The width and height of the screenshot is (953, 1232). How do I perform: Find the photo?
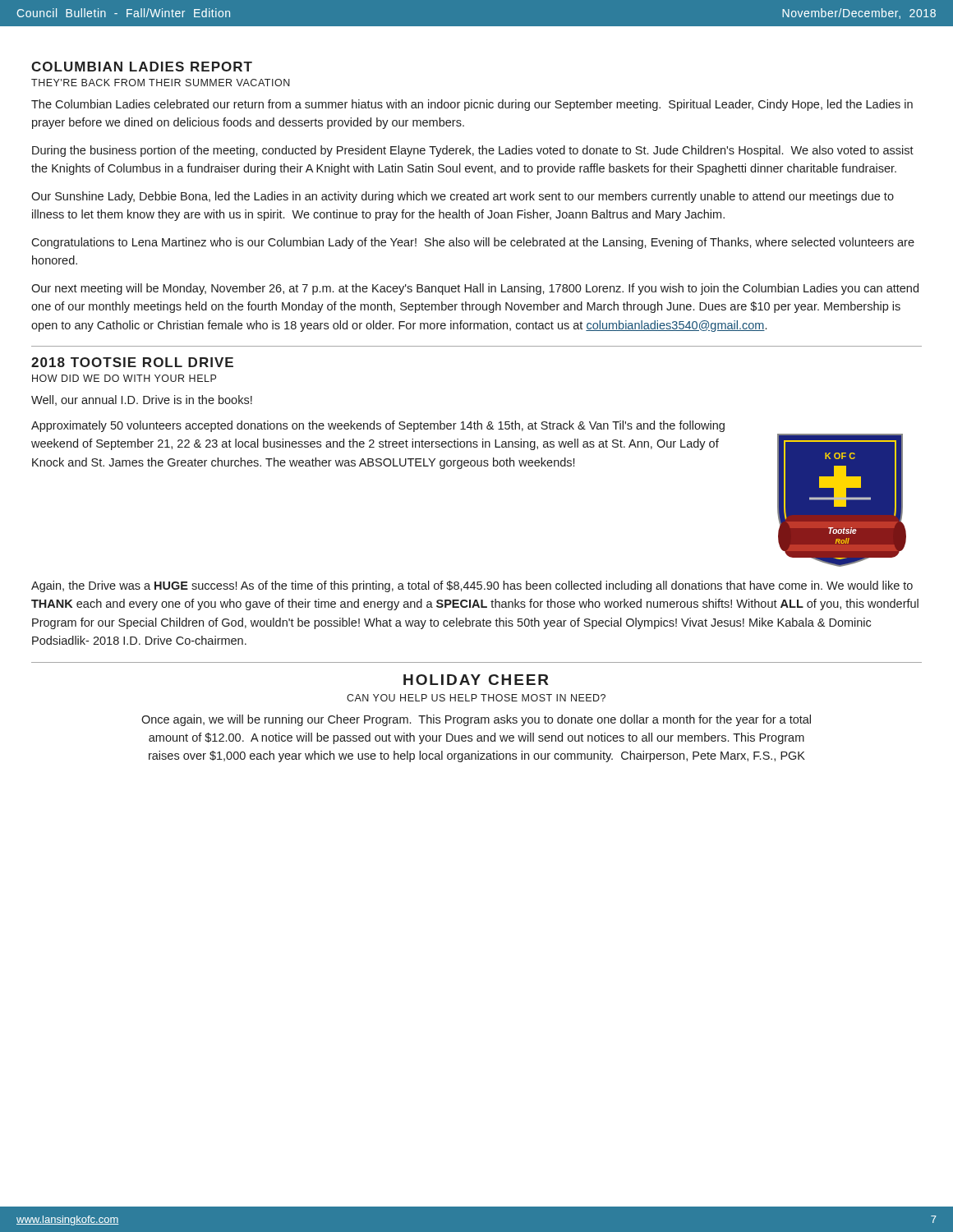pyautogui.click(x=840, y=496)
